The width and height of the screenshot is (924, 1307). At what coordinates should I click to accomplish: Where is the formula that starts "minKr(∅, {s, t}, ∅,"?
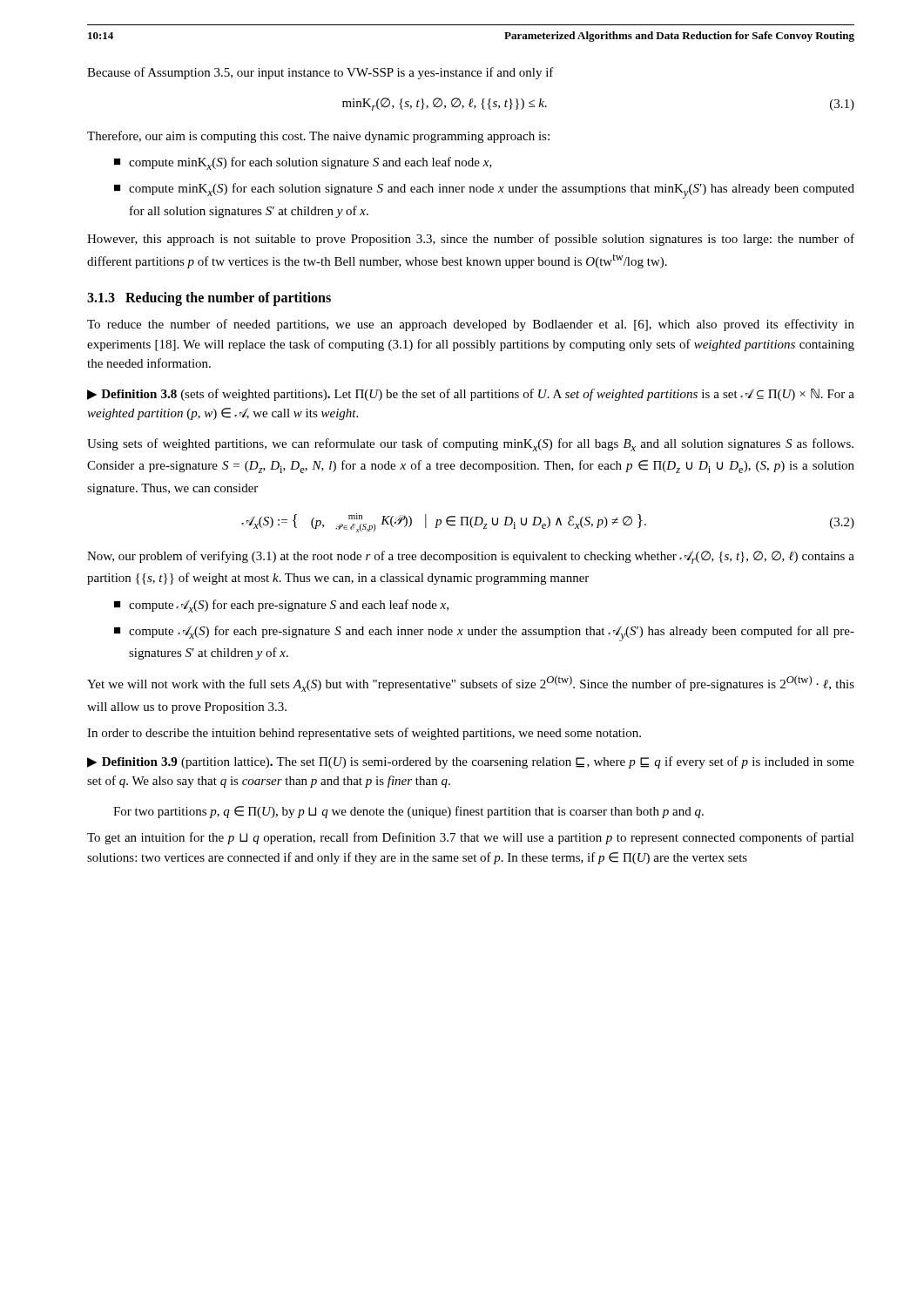click(x=471, y=104)
